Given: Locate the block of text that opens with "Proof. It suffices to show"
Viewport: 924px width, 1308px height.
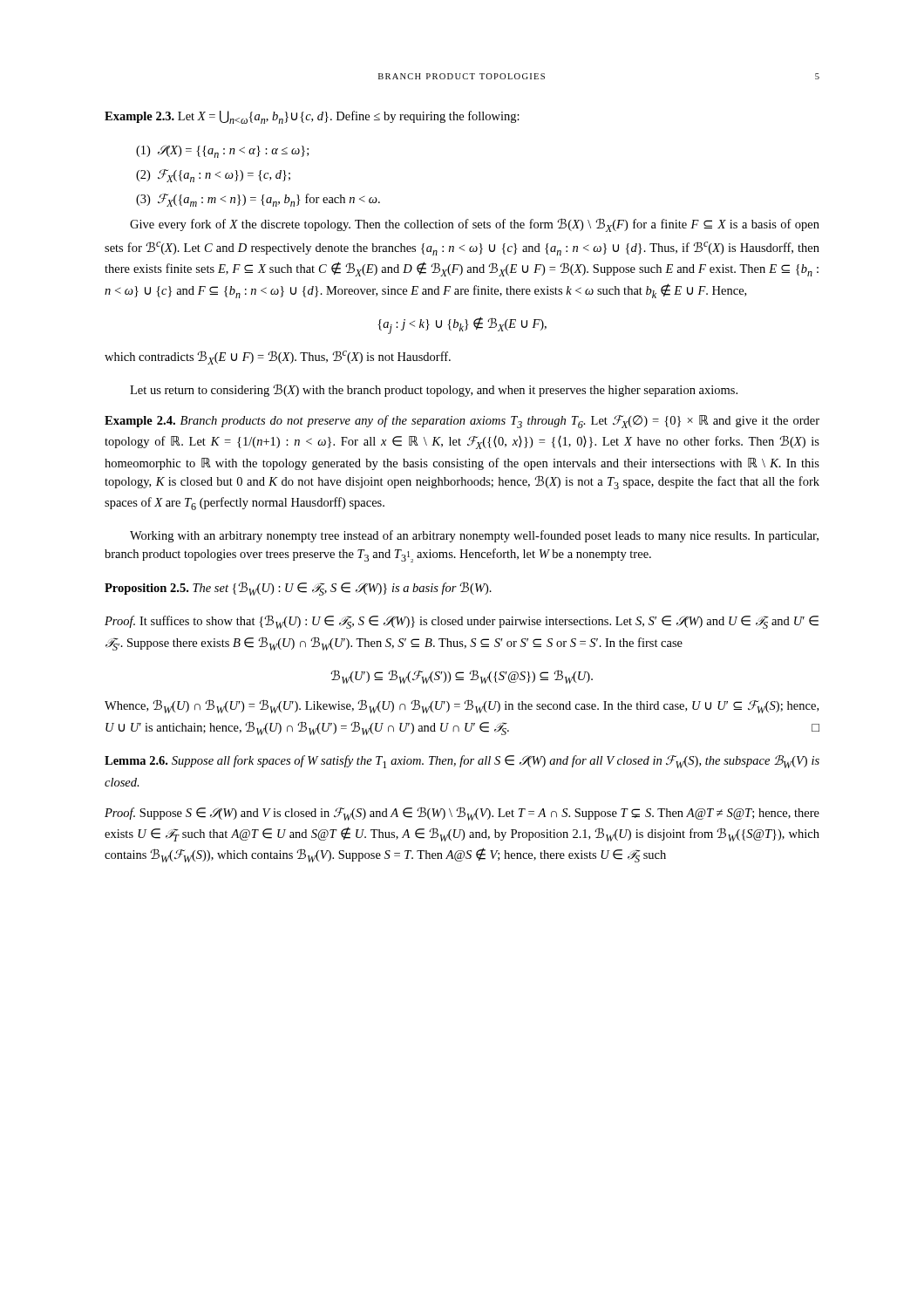Looking at the screenshot, I should coord(462,634).
